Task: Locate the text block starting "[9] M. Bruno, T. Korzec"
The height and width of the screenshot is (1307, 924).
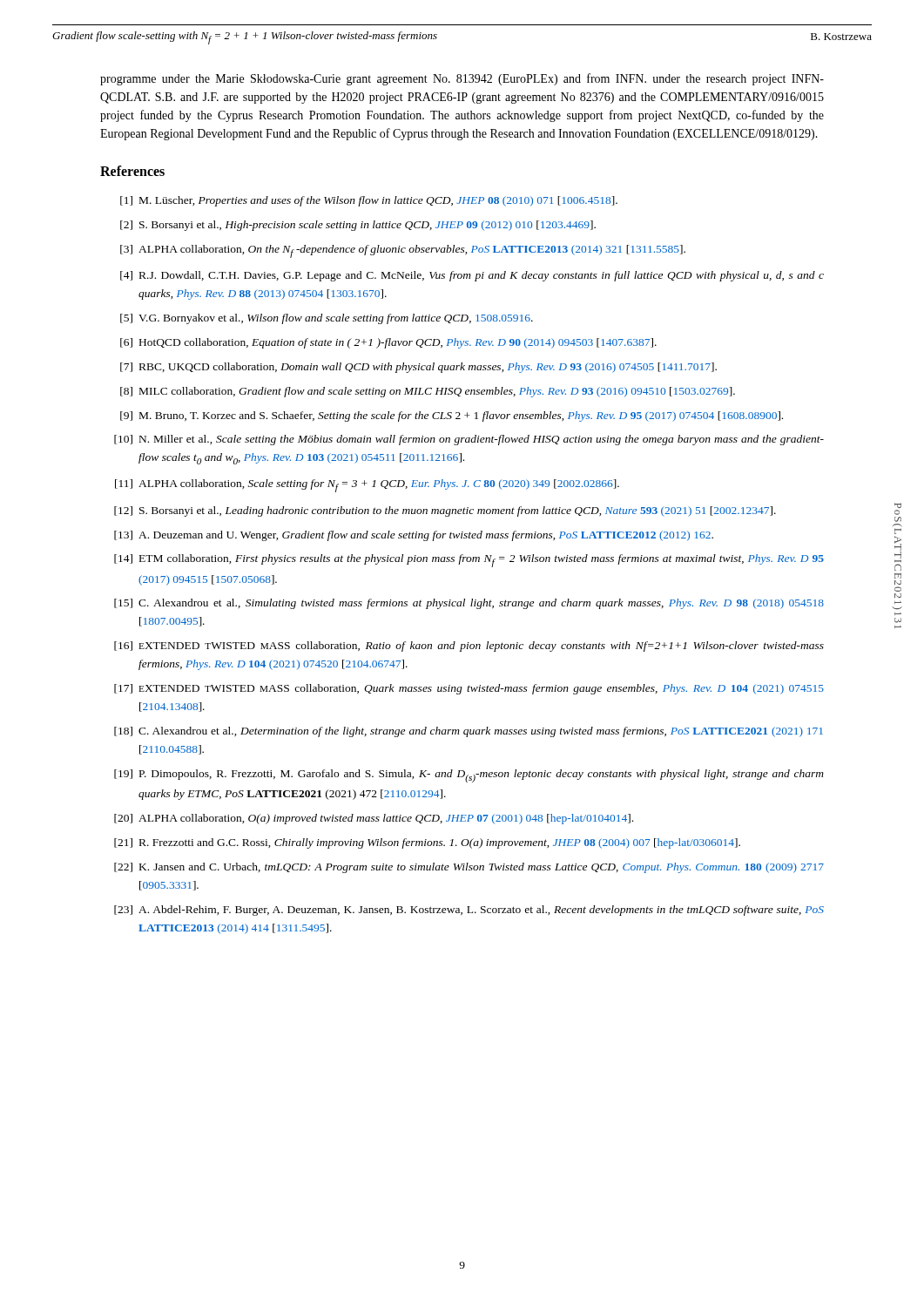Action: coord(462,416)
